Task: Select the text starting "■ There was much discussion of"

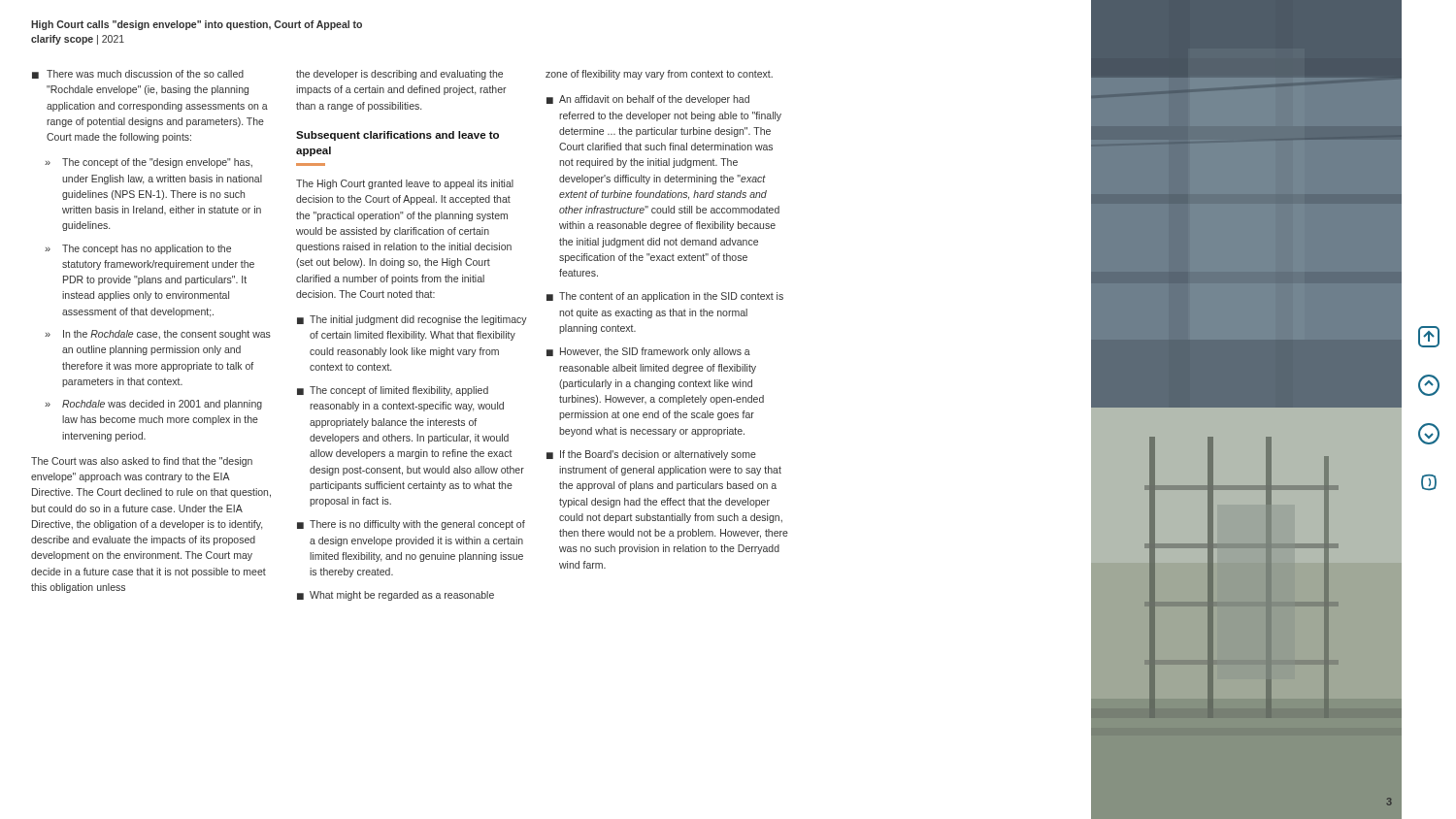Action: coord(151,105)
